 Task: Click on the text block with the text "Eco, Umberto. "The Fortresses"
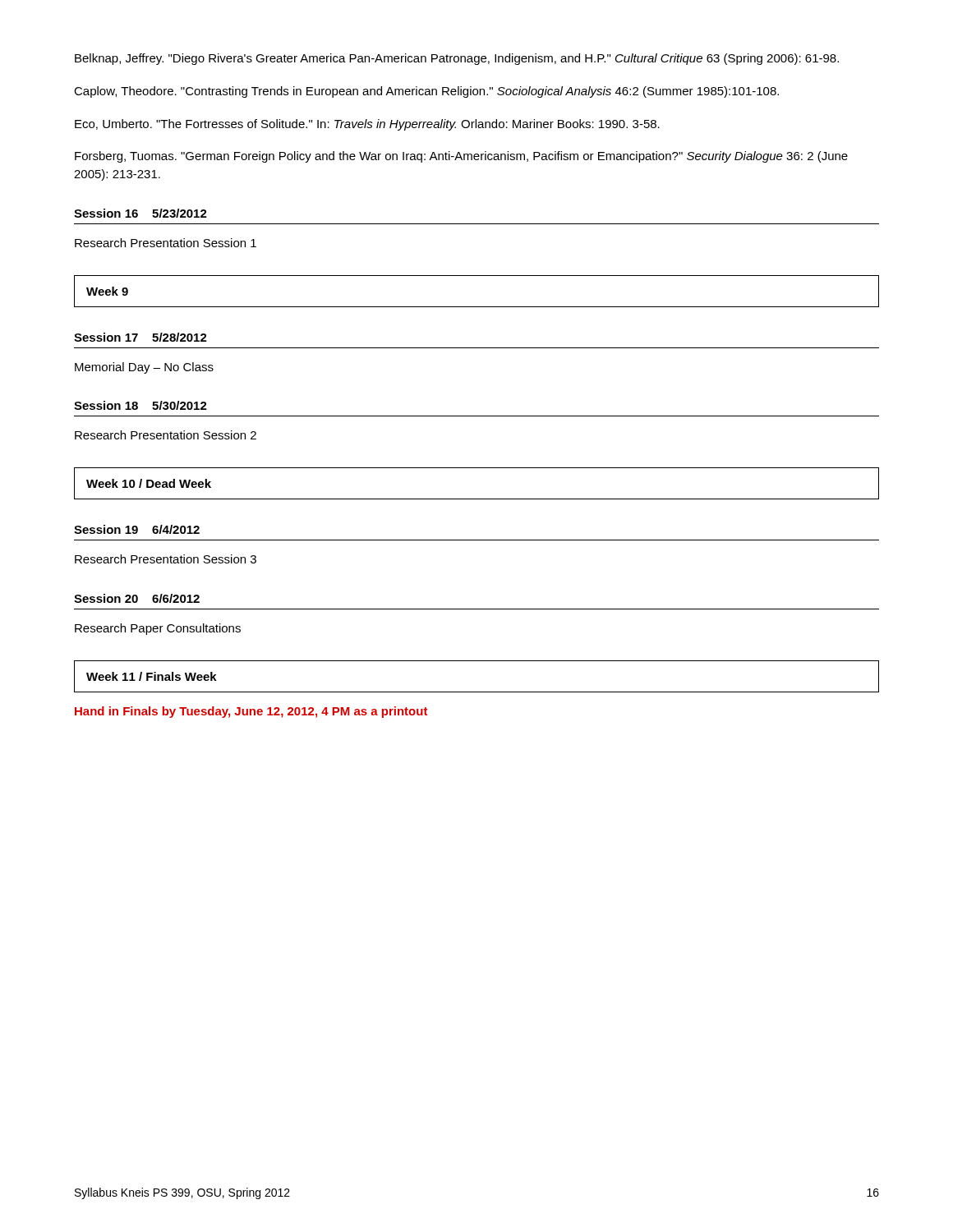[x=367, y=123]
